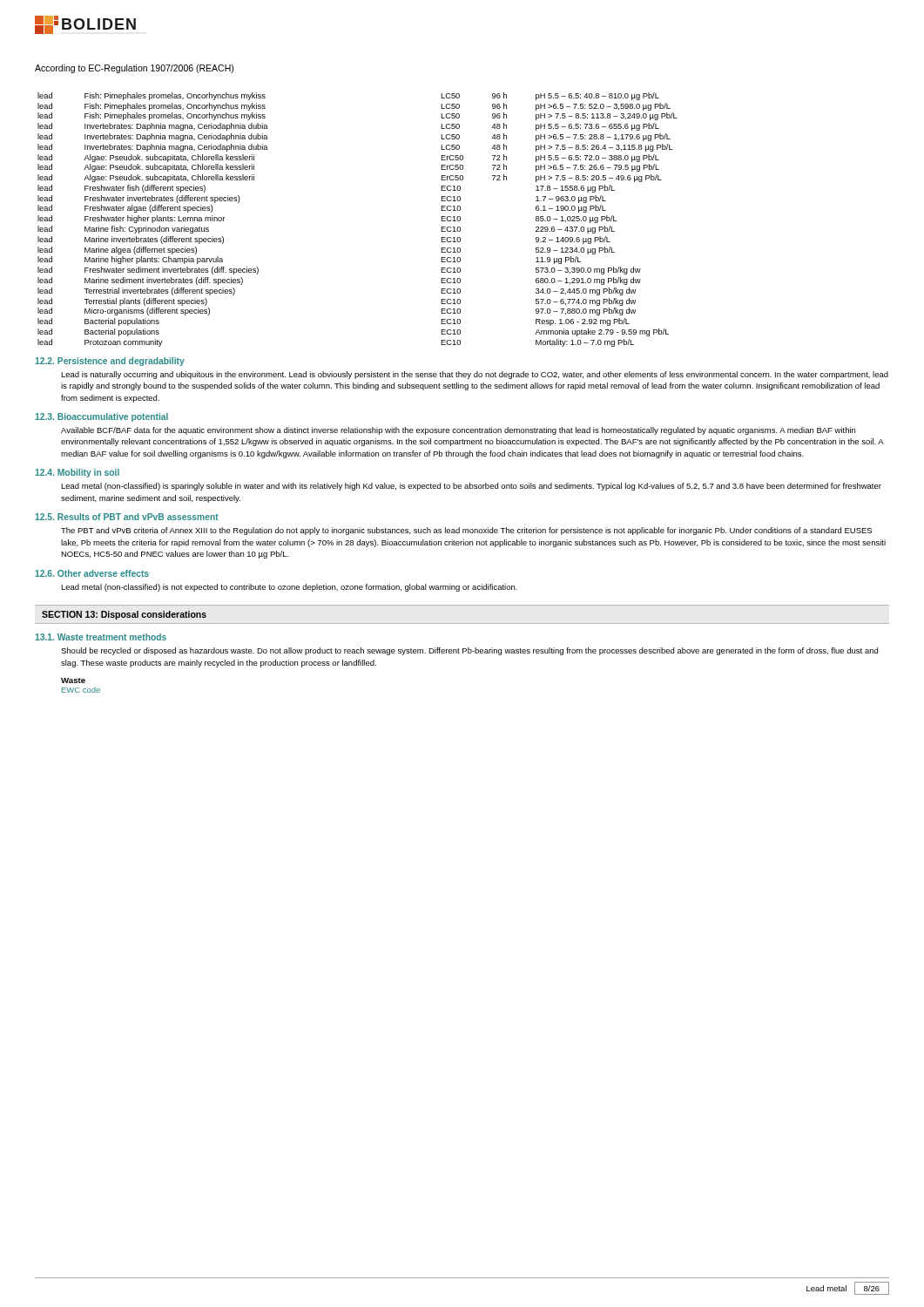Point to the region starting "Should be recycled or disposed"
924x1307 pixels.
coord(470,657)
